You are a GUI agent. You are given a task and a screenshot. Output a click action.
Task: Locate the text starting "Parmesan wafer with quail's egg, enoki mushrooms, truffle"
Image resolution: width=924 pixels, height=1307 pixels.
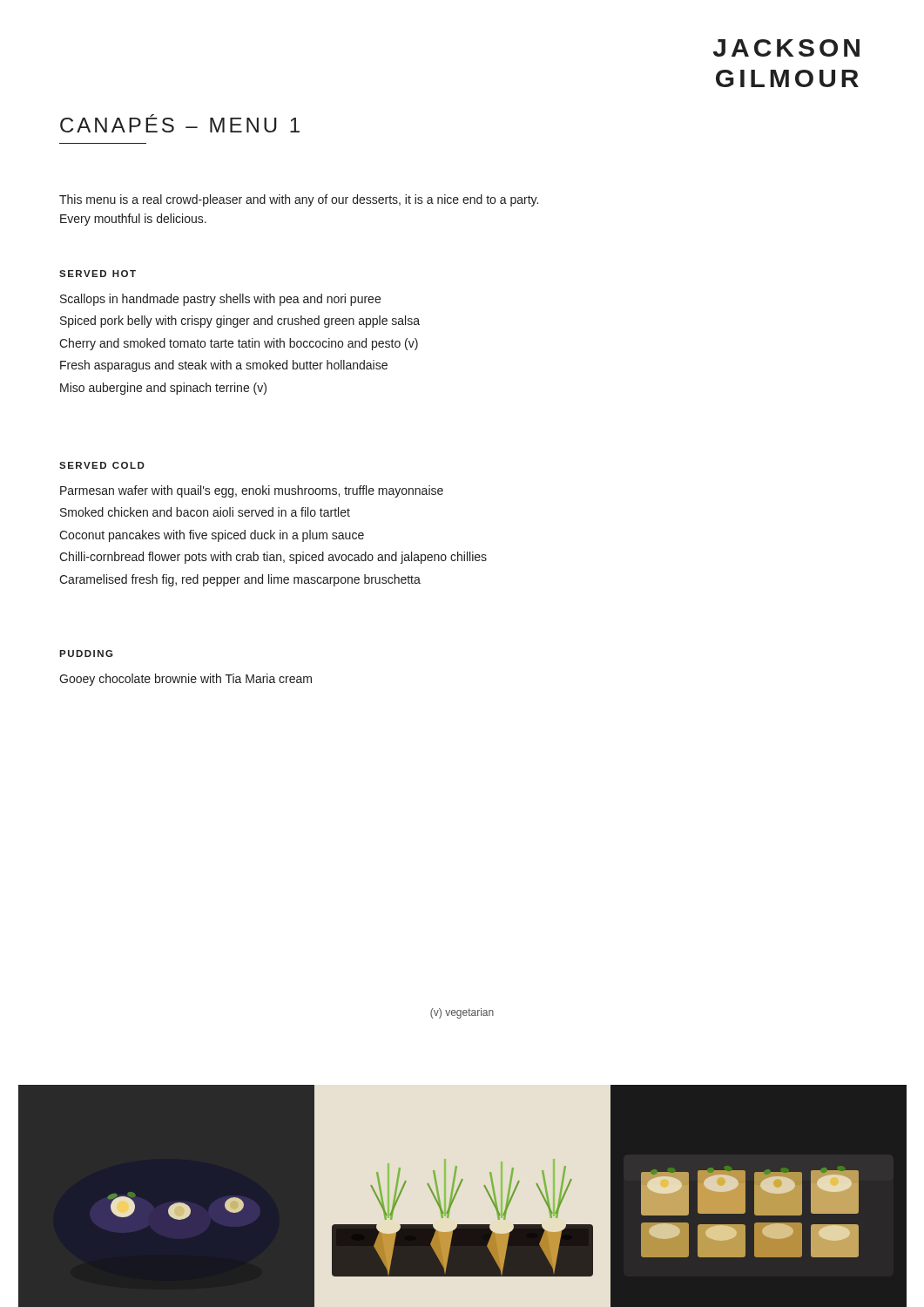pos(251,491)
